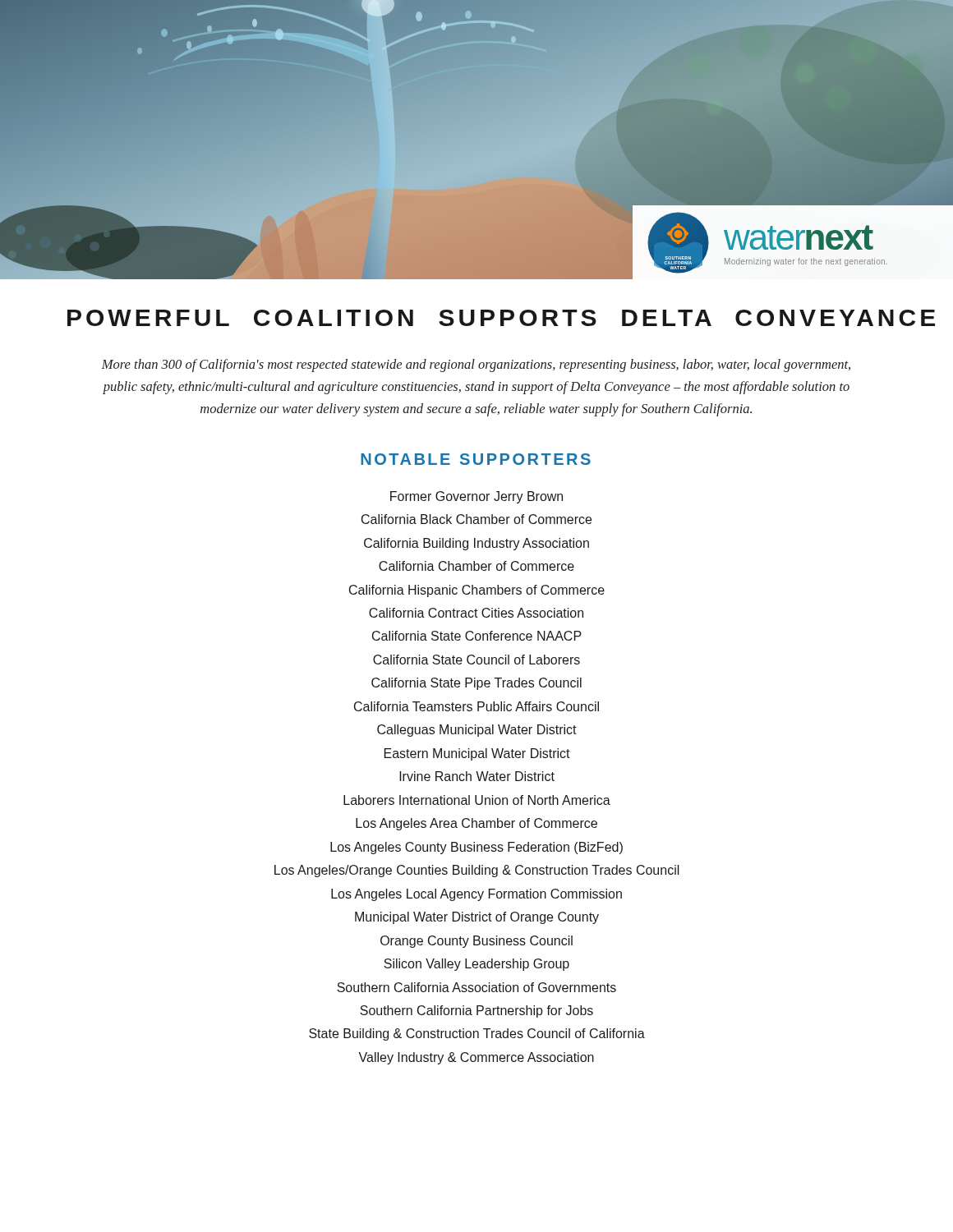Locate the list item that says "California Black Chamber of Commerce"

(x=476, y=520)
